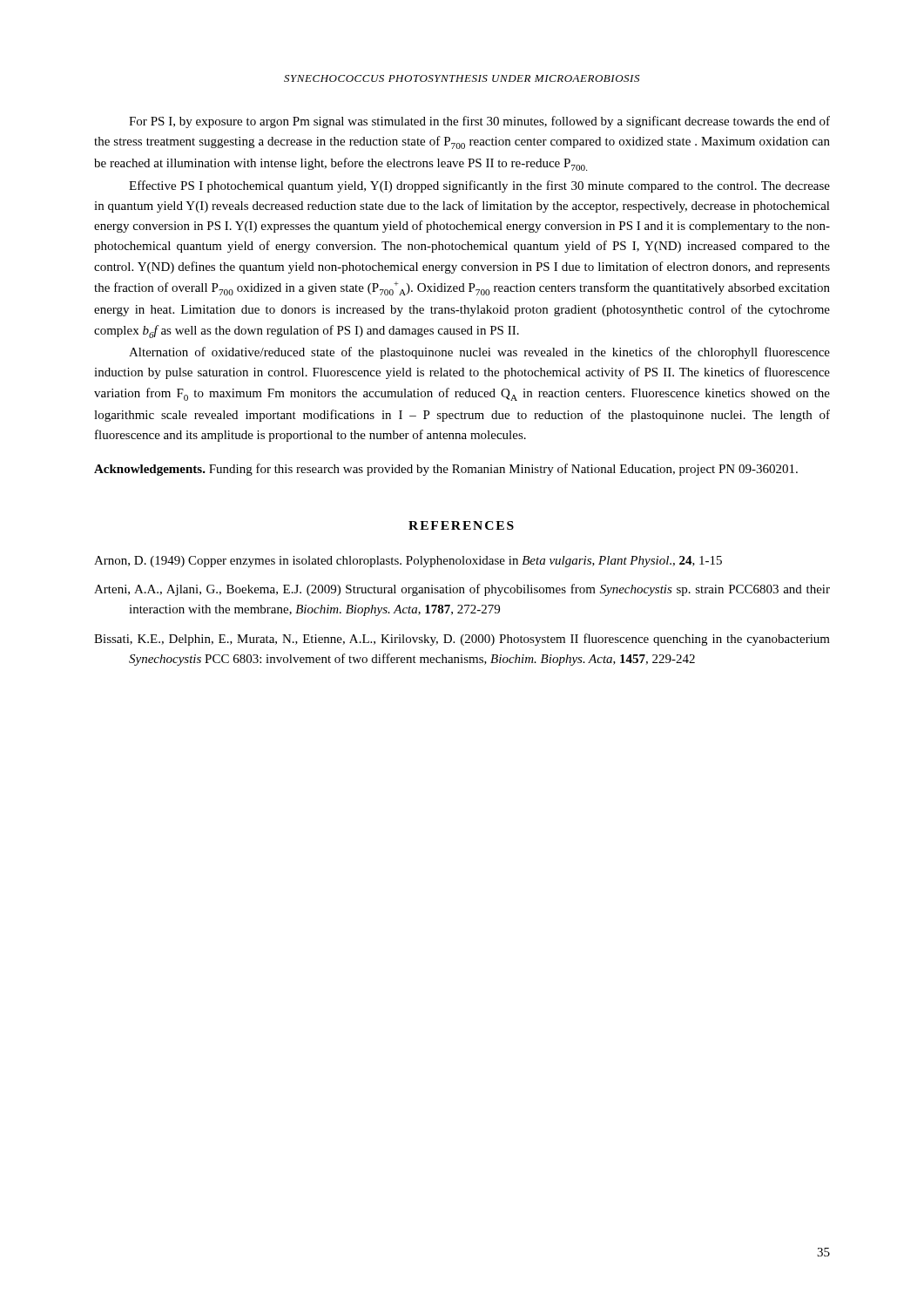
Task: Click on the text block starting "Arteni, A.A., Ajlani, G., Boekema,"
Action: [x=462, y=599]
